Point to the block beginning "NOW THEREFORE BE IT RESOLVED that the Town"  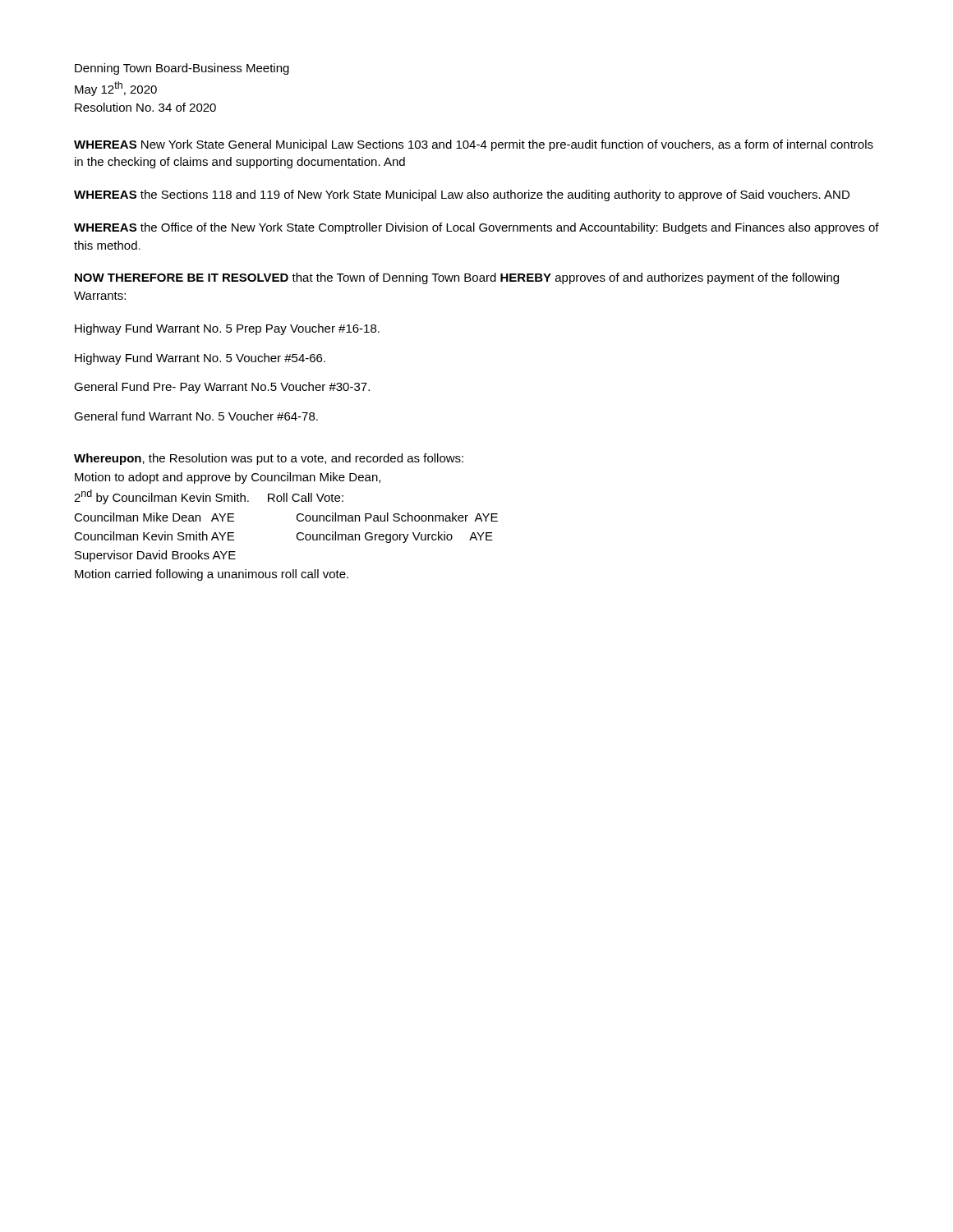(x=457, y=286)
